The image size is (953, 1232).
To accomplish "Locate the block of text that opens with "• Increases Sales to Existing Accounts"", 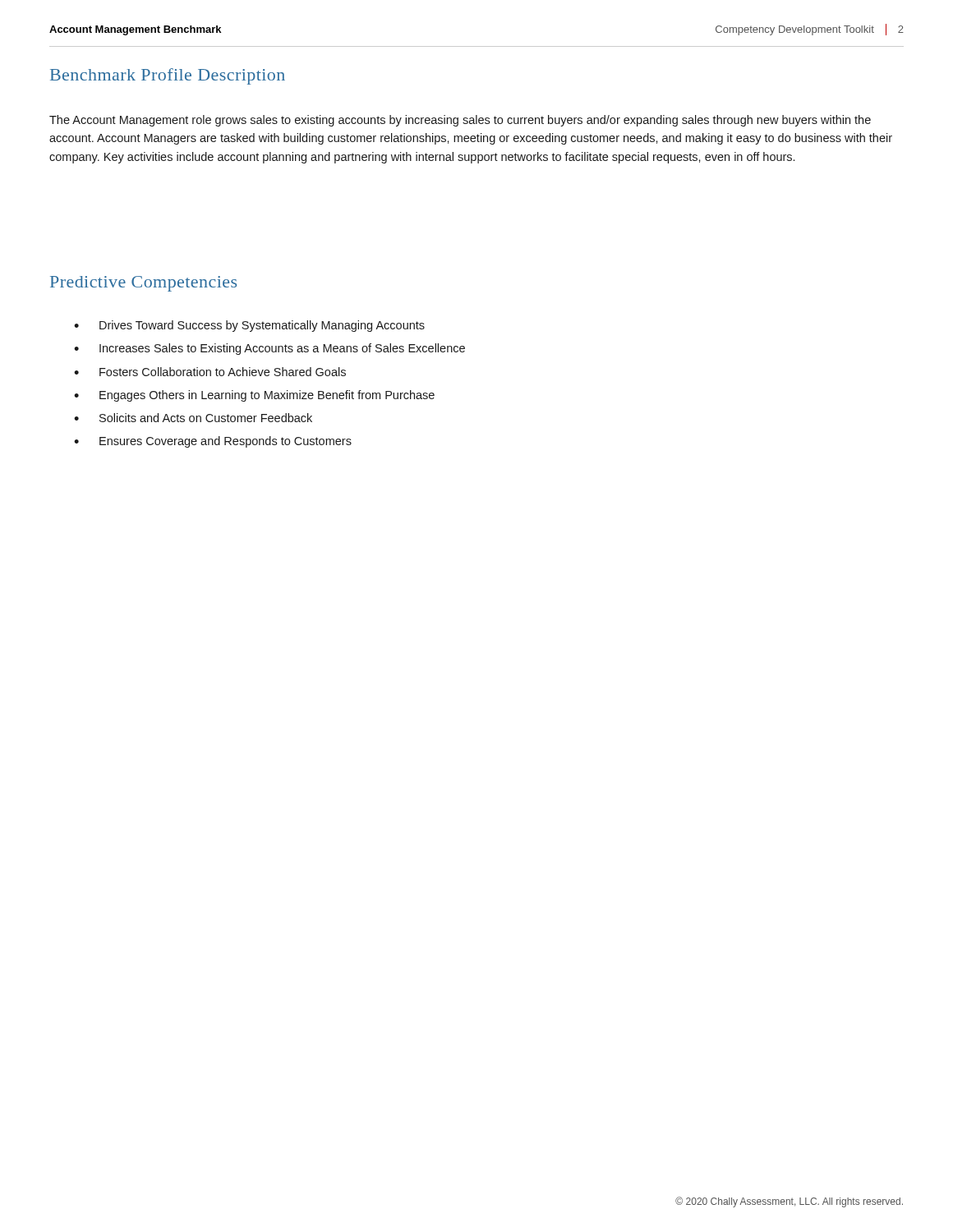I will tap(270, 349).
